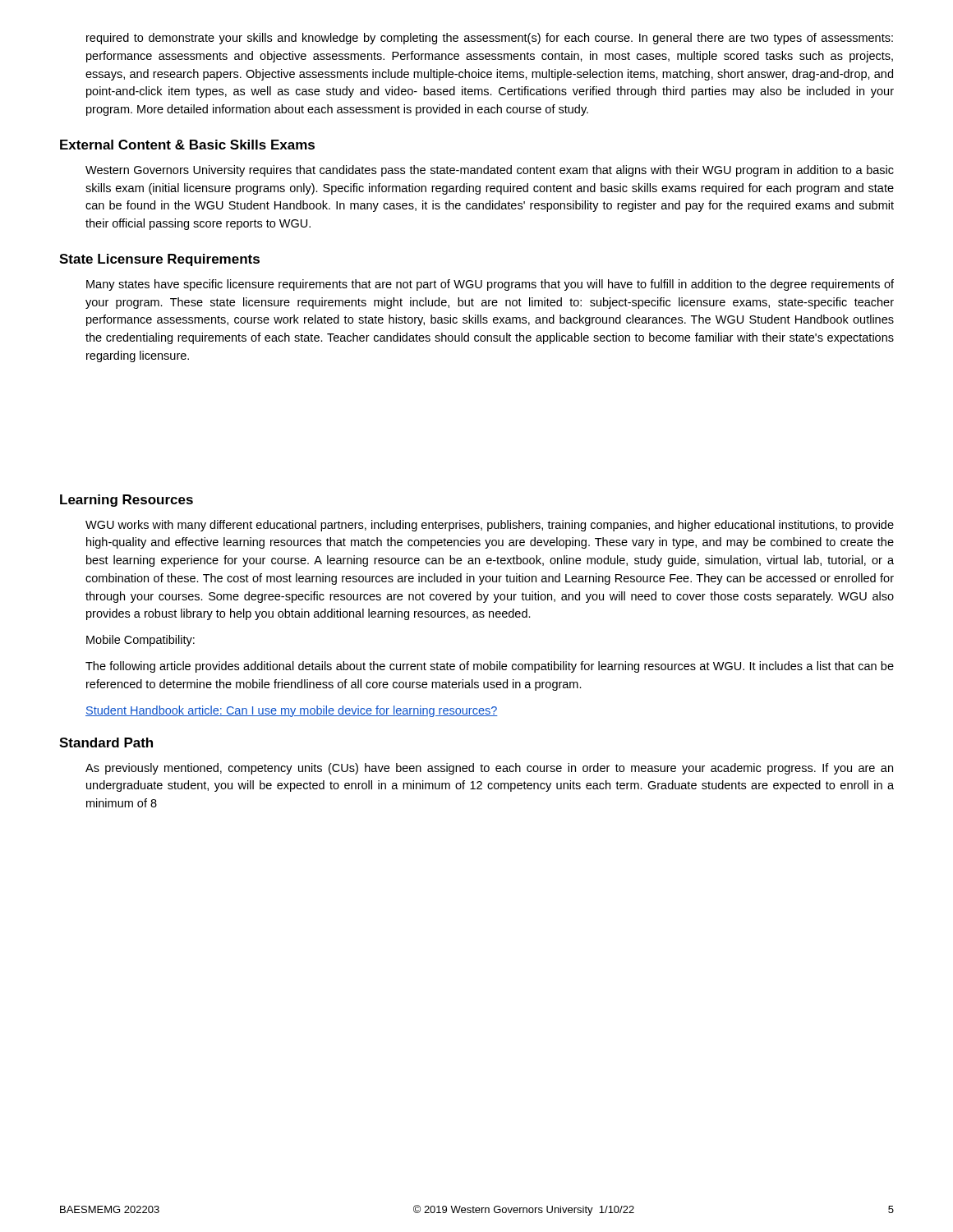Find the region starting "Student Handbook article: Can I use"
This screenshot has height=1232, width=953.
(291, 710)
